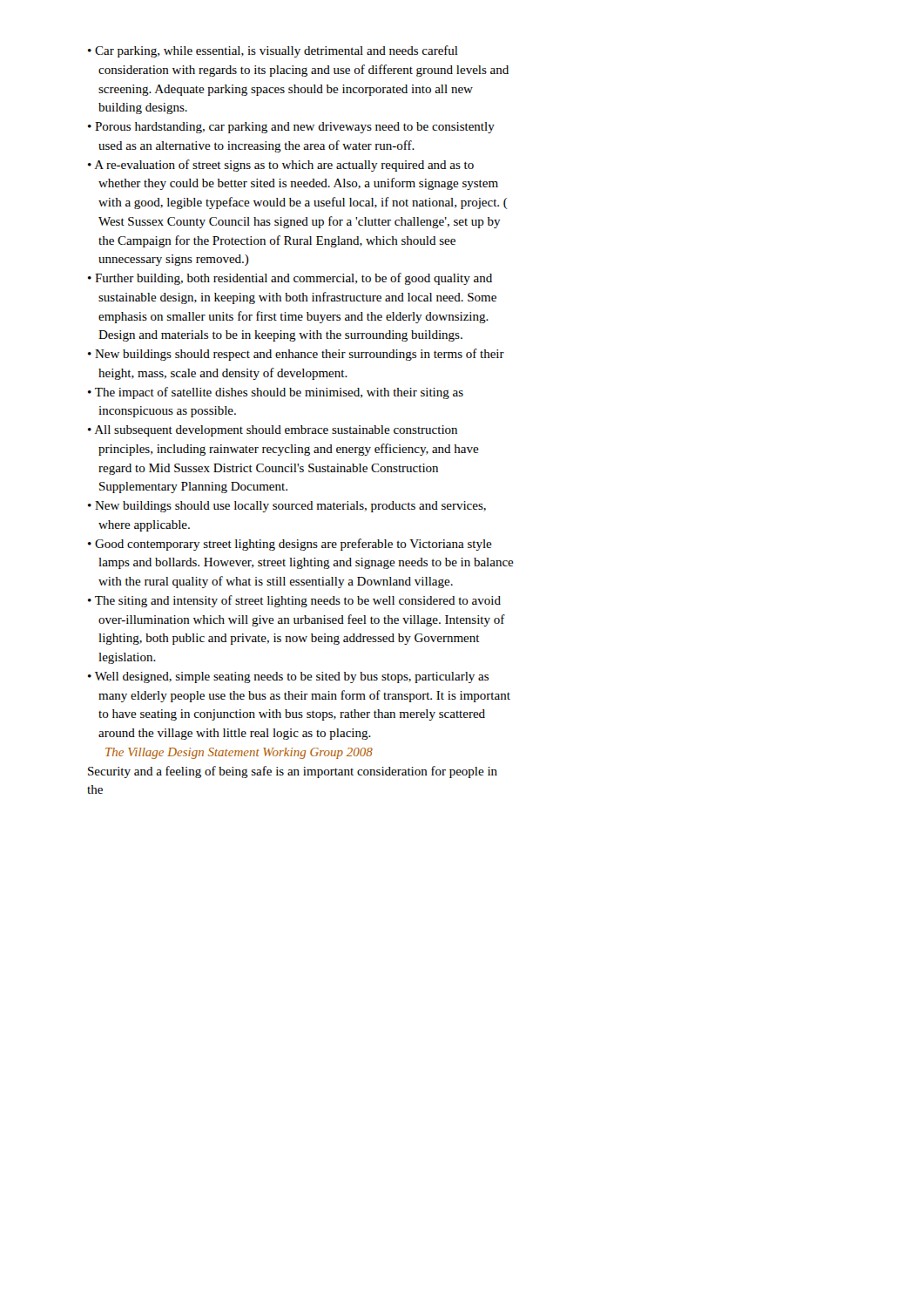Screen dimensions: 1307x924
Task: Locate the list item that reads "• The siting and intensity of street"
Action: 300,629
